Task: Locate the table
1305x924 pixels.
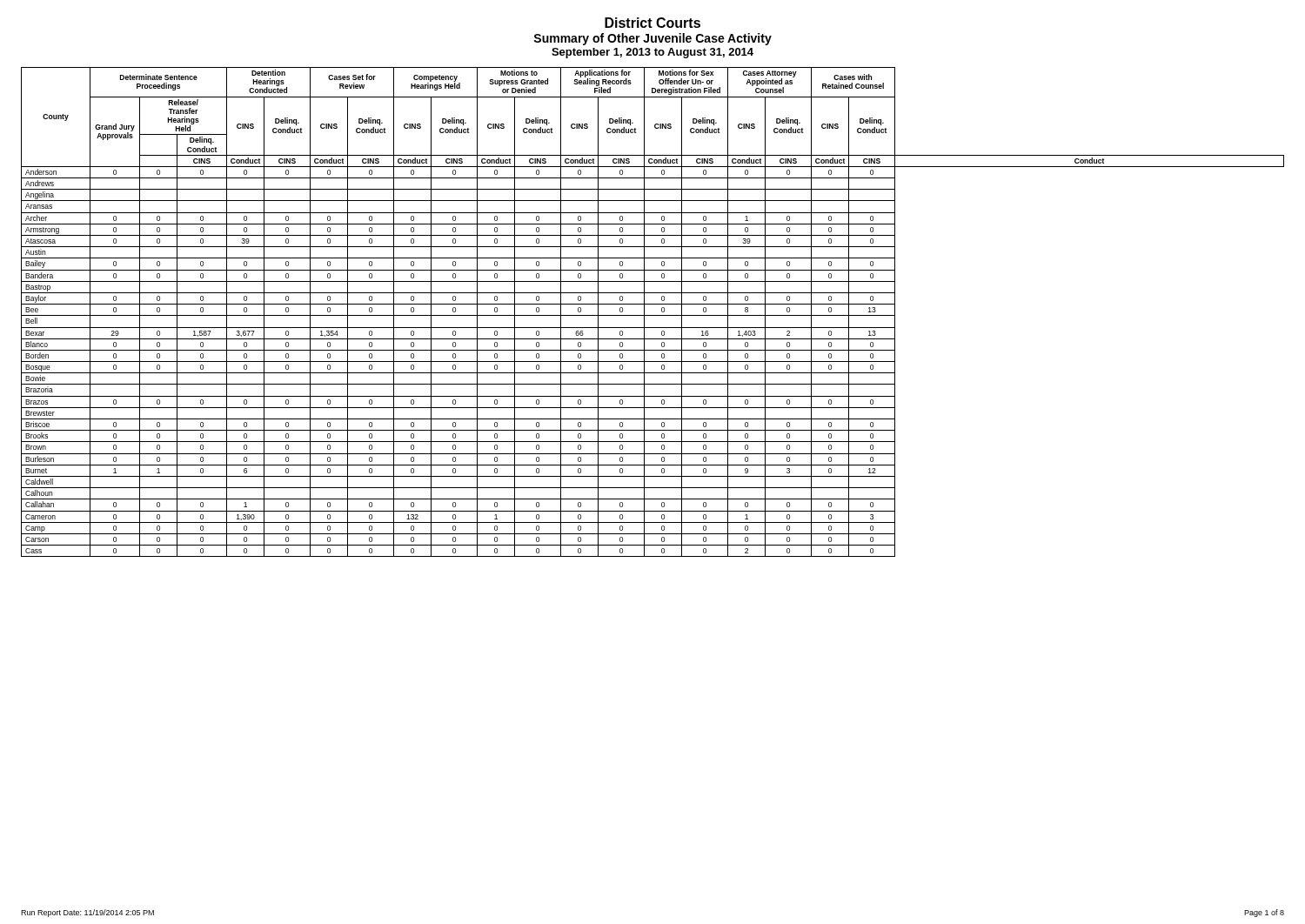Action: point(652,312)
